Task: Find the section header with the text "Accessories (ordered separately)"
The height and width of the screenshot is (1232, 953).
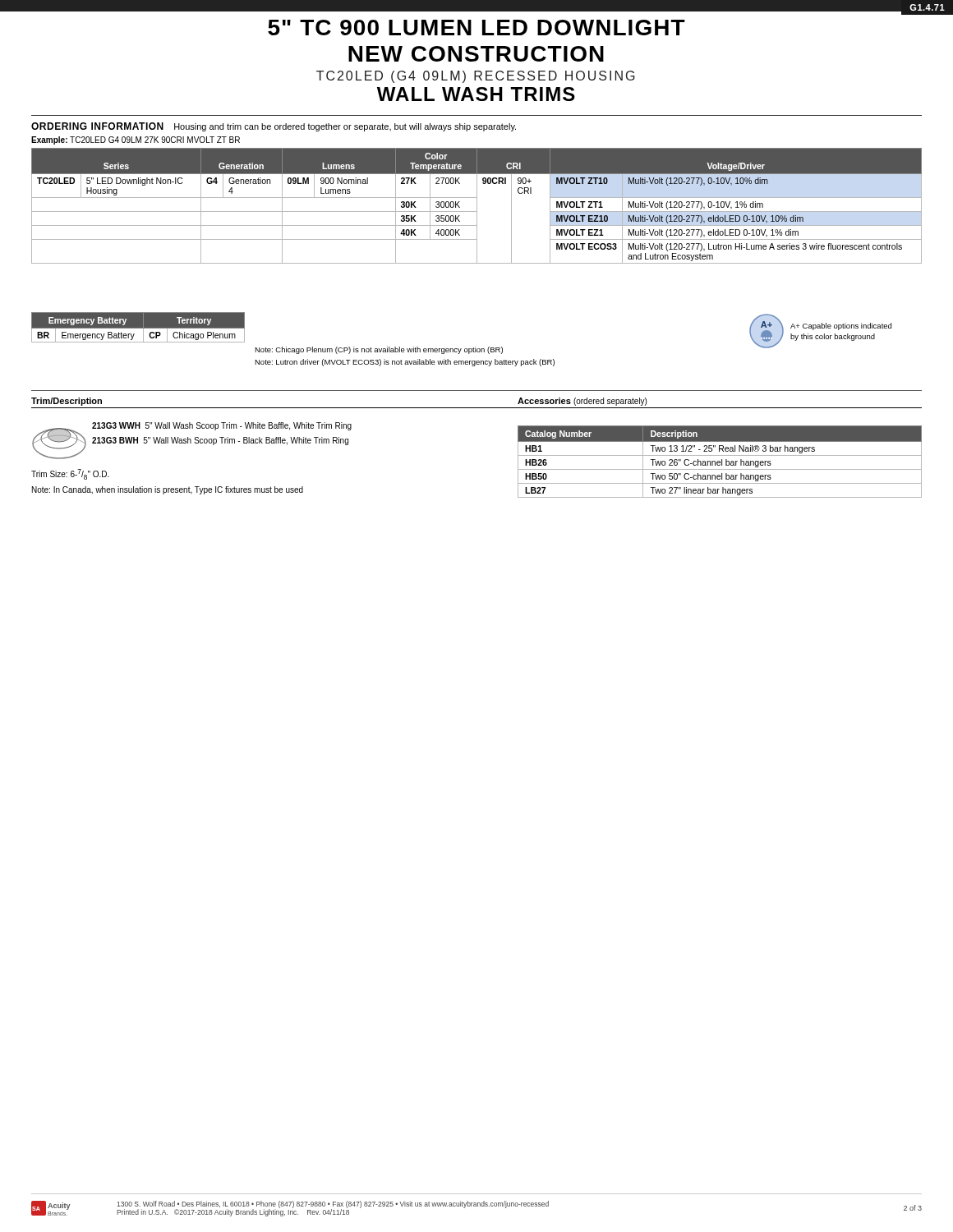Action: click(x=582, y=401)
